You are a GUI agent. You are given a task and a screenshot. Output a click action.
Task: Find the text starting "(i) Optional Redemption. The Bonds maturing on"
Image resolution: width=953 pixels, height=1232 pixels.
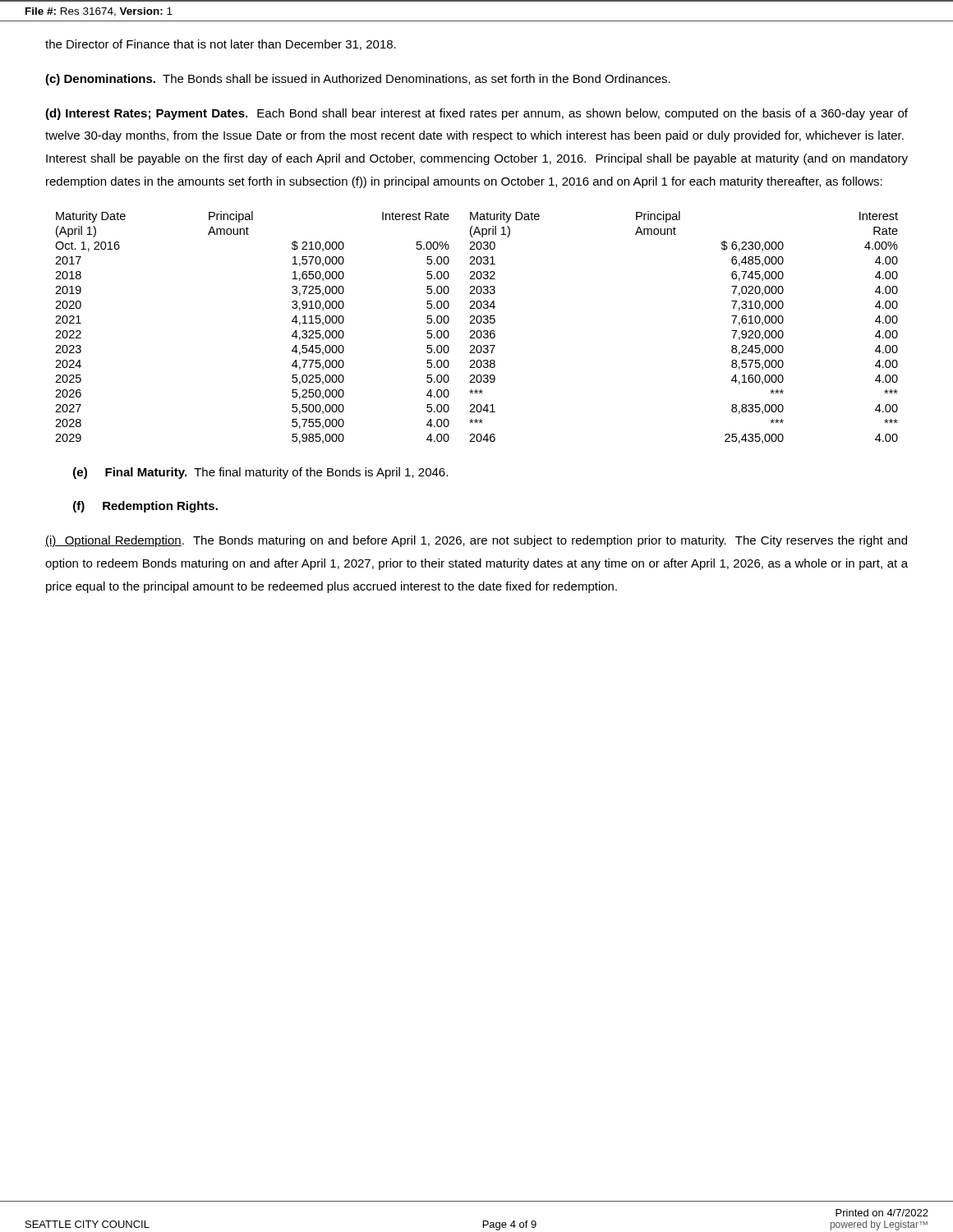click(x=476, y=563)
